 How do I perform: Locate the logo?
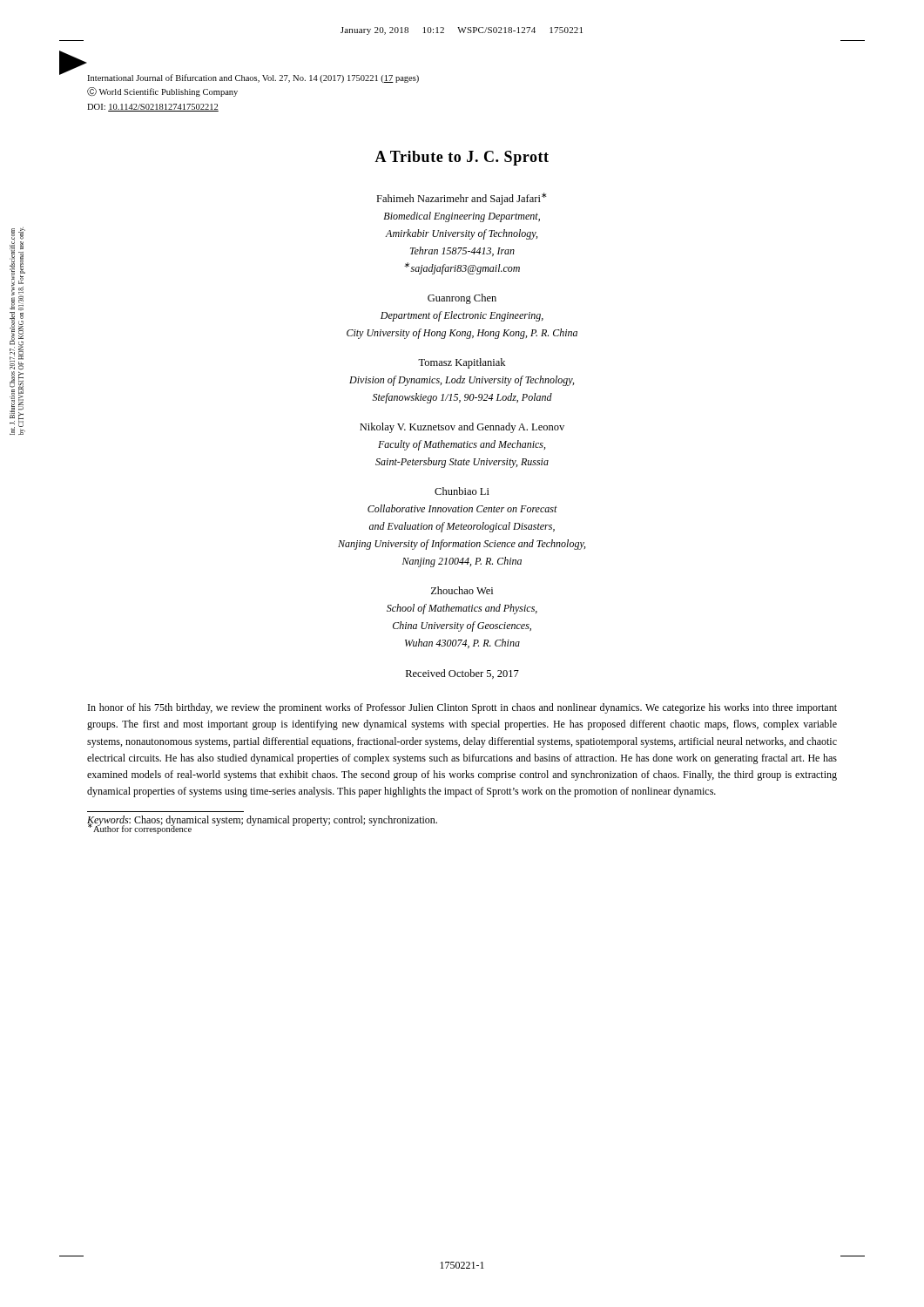coord(73,65)
